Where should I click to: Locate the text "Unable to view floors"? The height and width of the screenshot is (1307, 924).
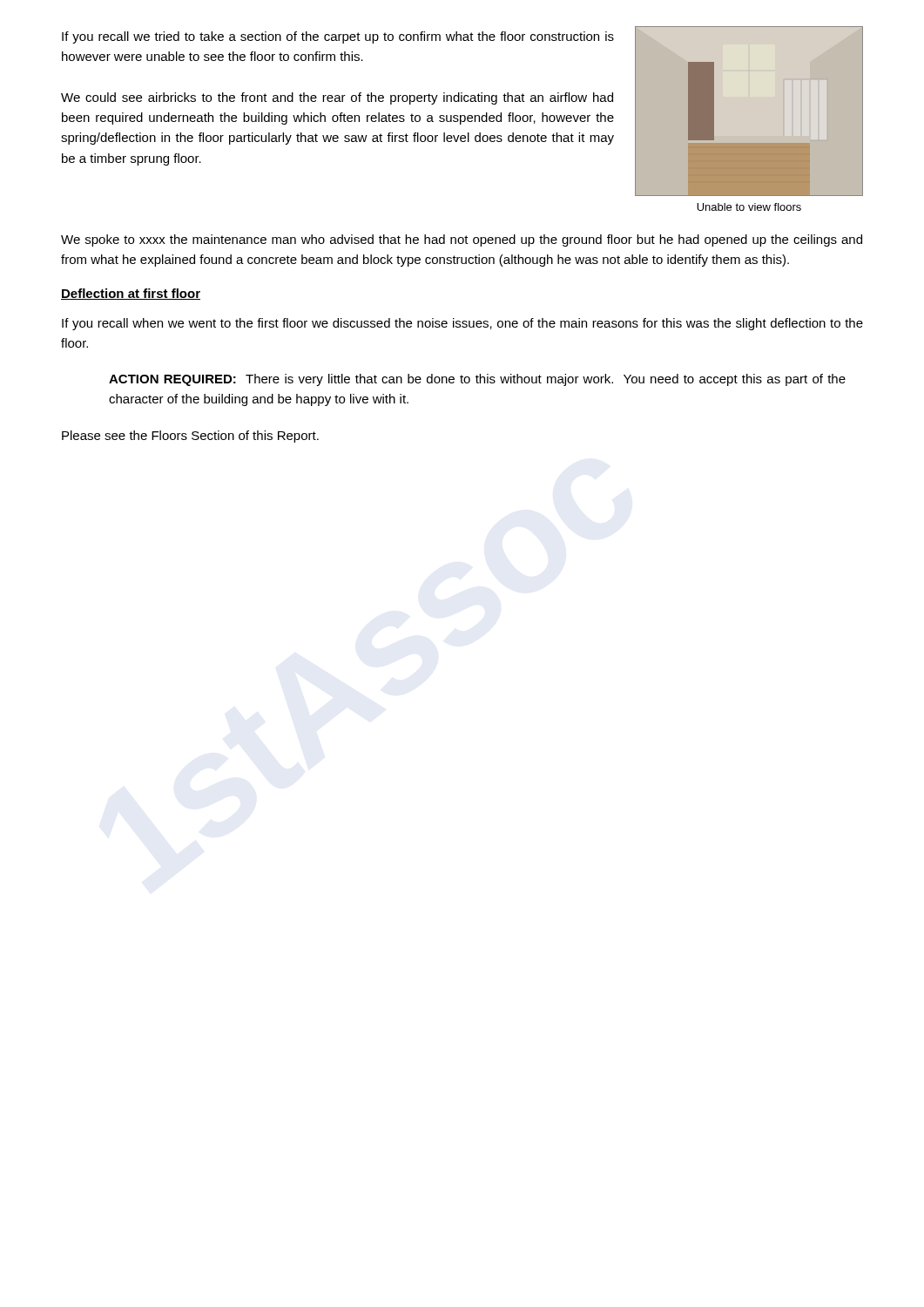coord(749,207)
